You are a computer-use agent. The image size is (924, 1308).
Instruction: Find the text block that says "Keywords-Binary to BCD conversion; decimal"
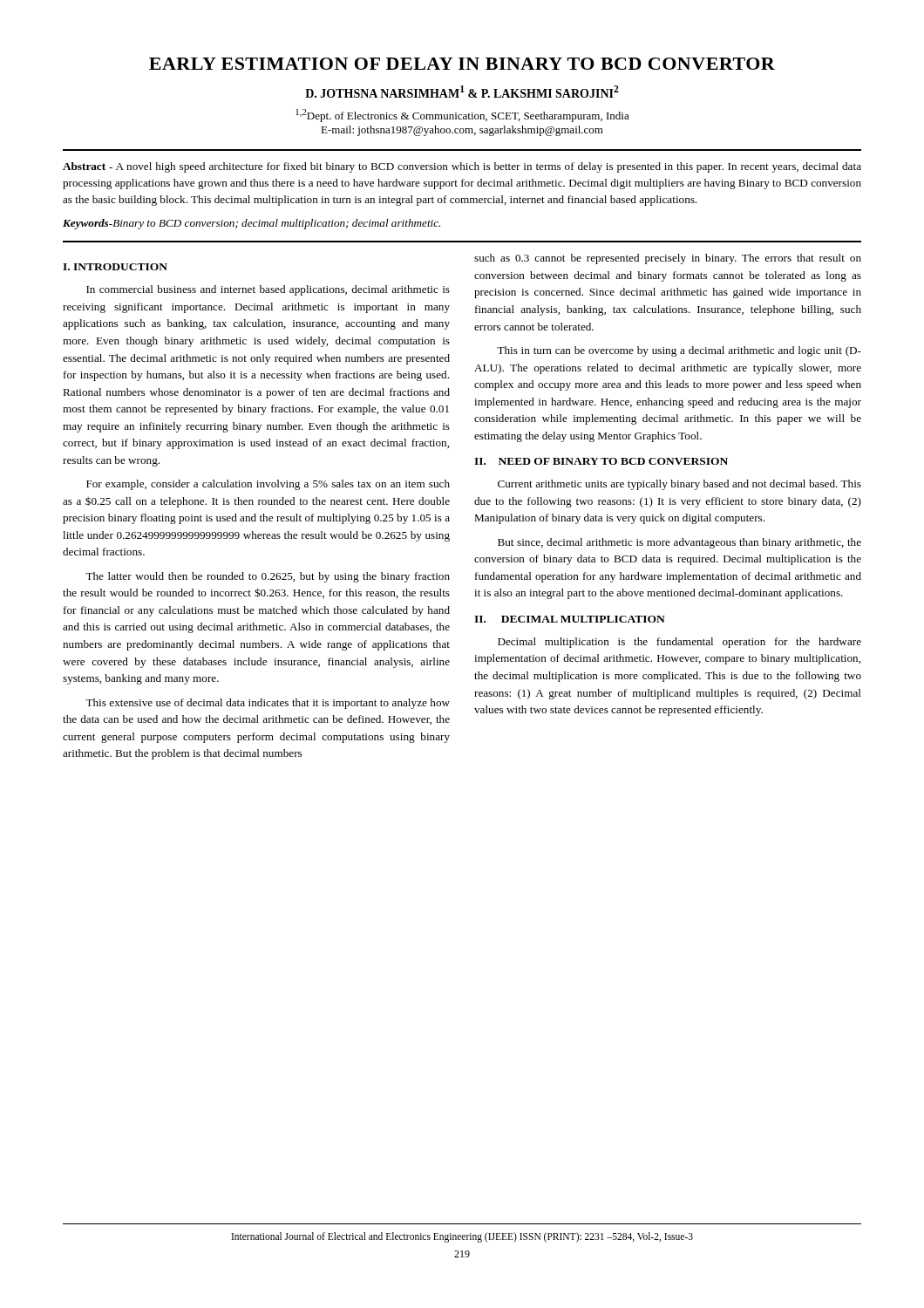251,224
